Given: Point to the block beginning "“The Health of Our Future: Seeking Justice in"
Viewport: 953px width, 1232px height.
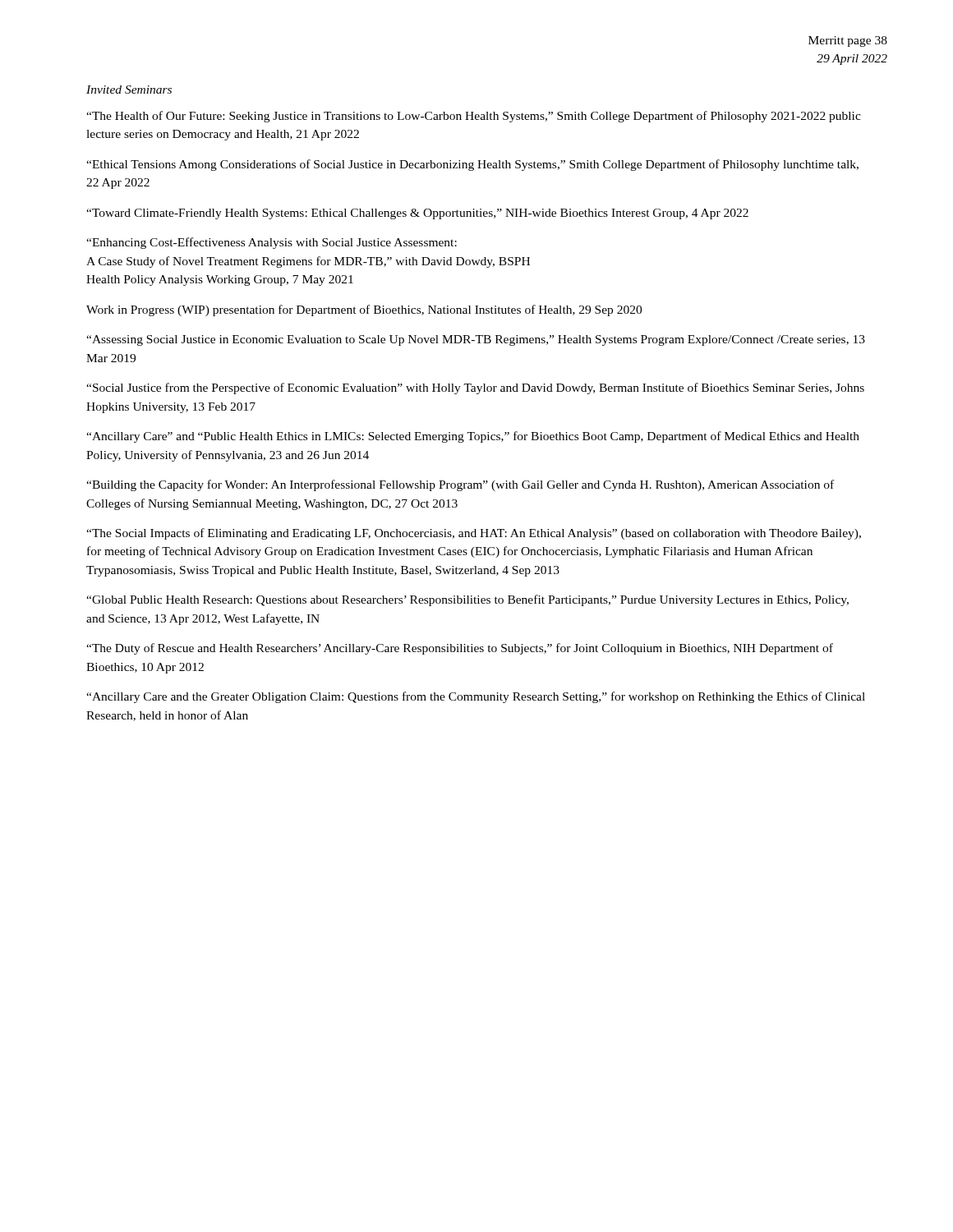Looking at the screenshot, I should coord(474,125).
